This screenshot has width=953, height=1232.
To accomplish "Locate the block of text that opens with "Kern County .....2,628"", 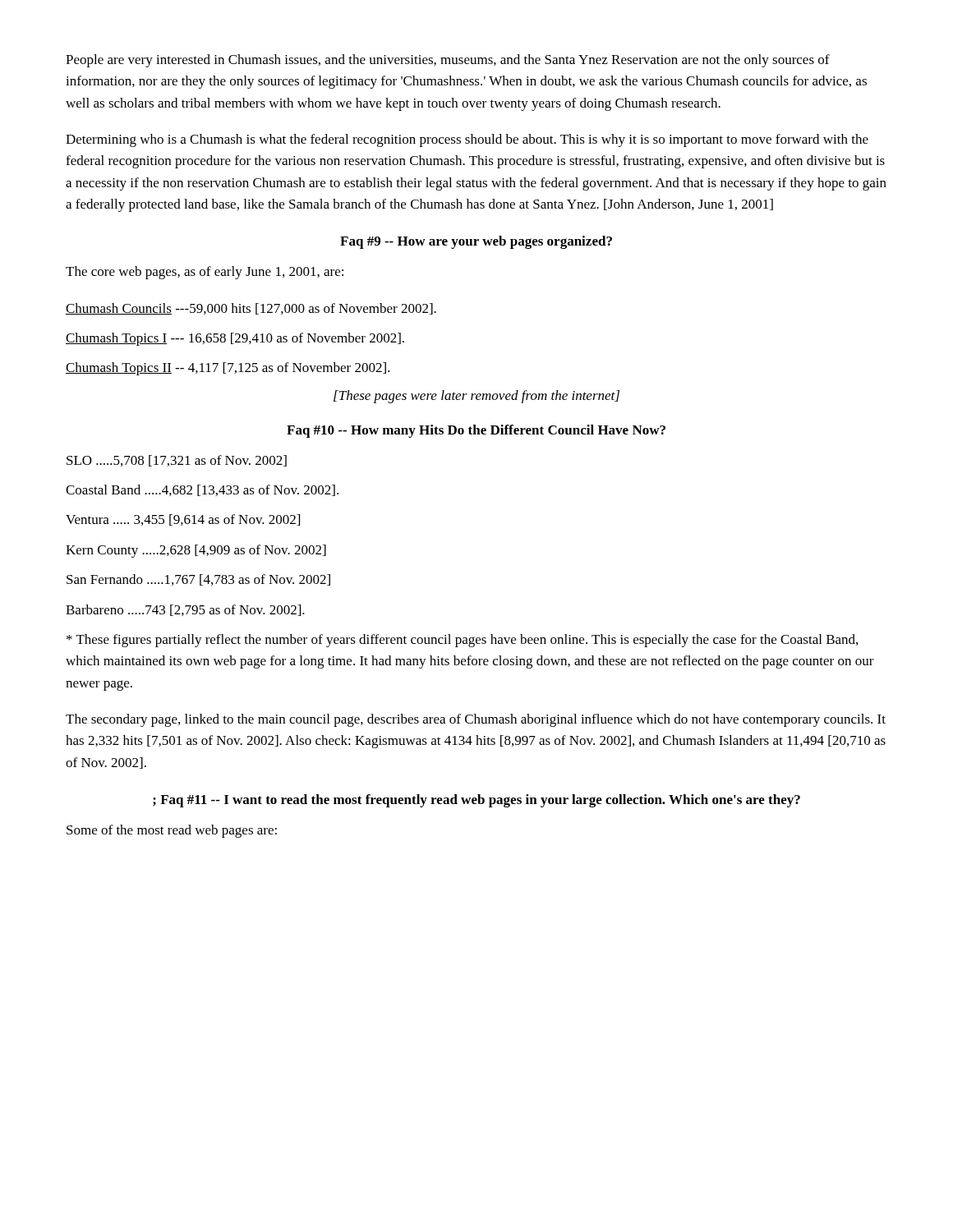I will [x=196, y=550].
